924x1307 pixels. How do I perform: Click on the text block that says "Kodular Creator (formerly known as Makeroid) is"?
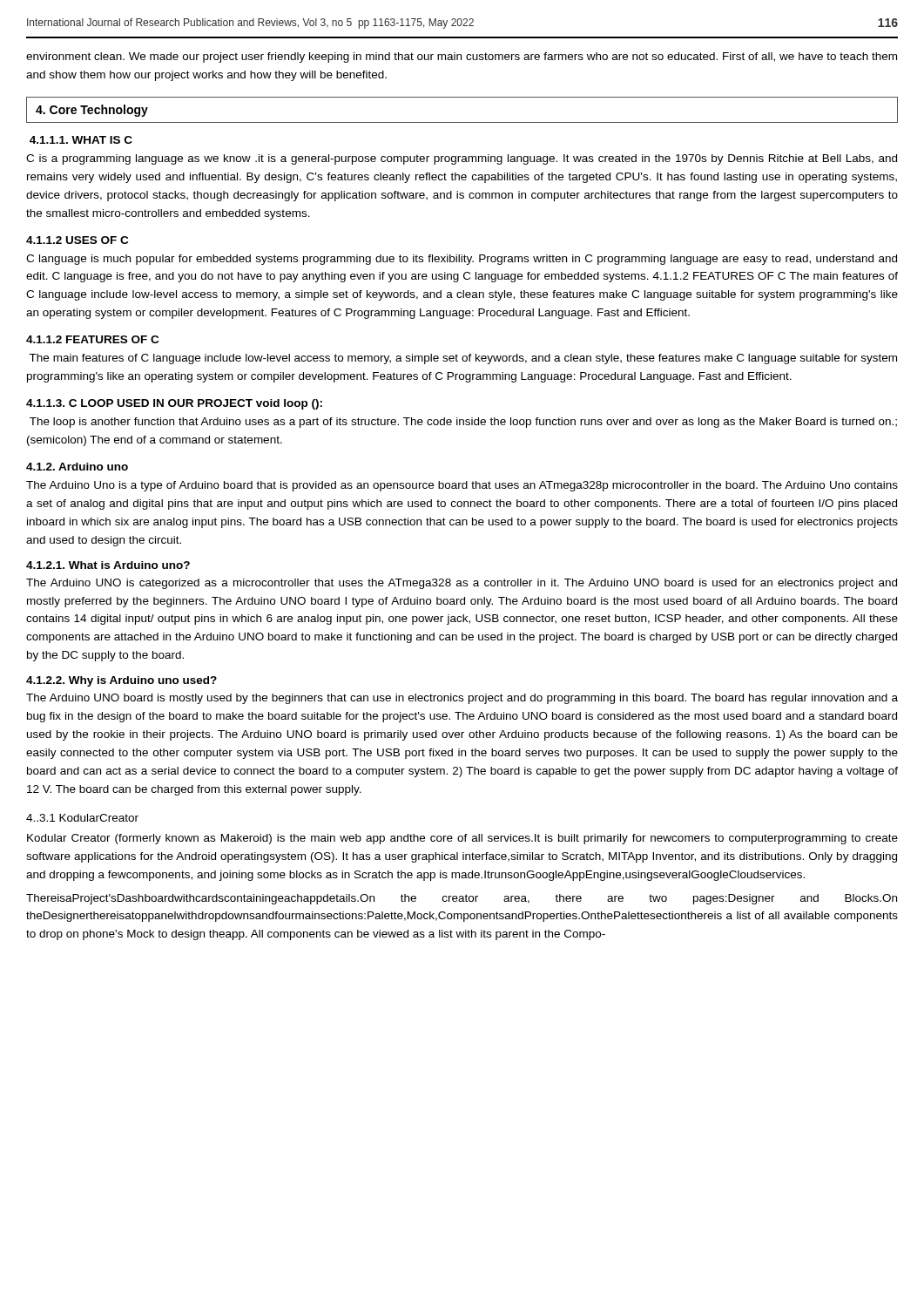(462, 856)
